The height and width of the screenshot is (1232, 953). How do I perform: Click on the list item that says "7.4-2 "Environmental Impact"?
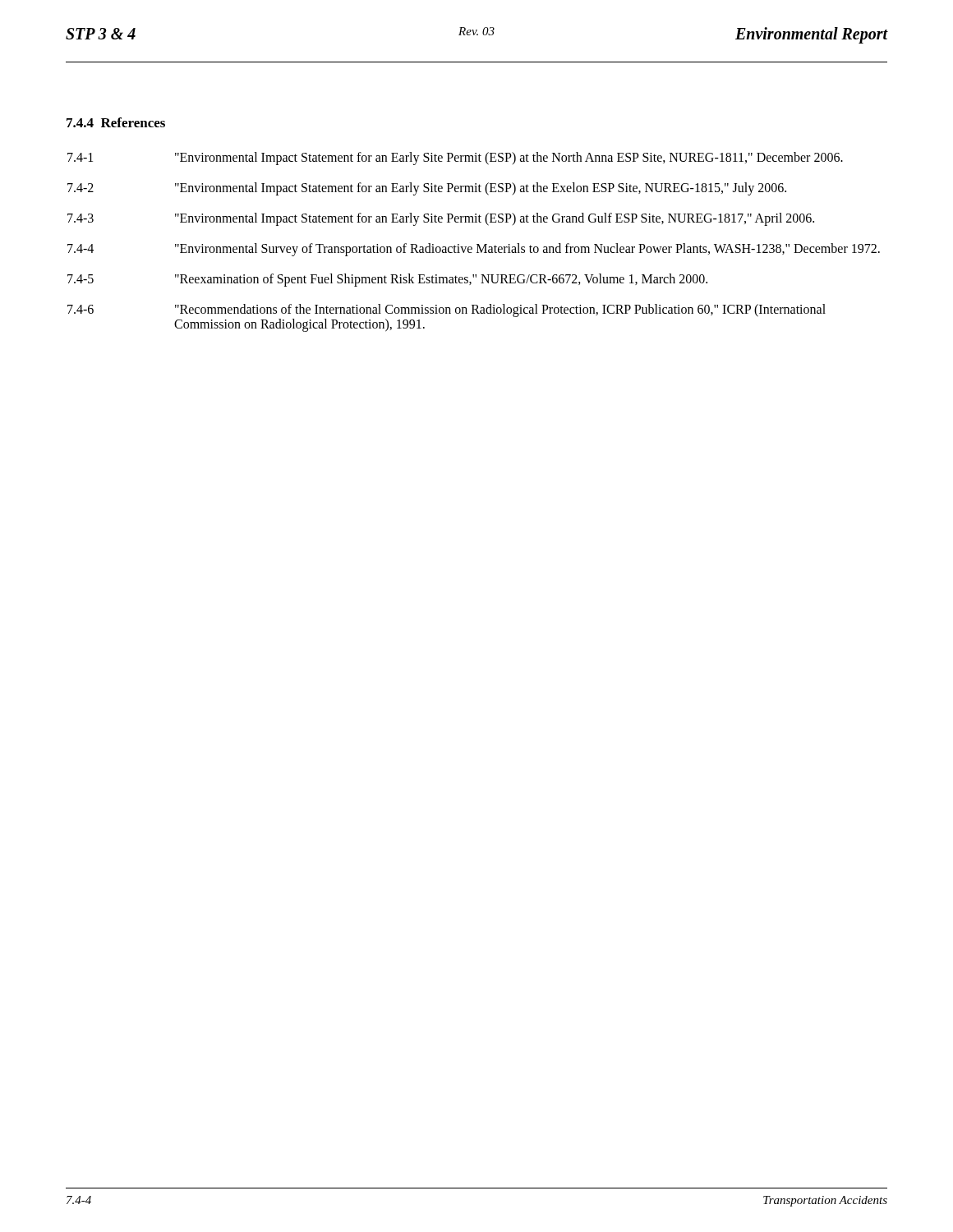point(476,195)
